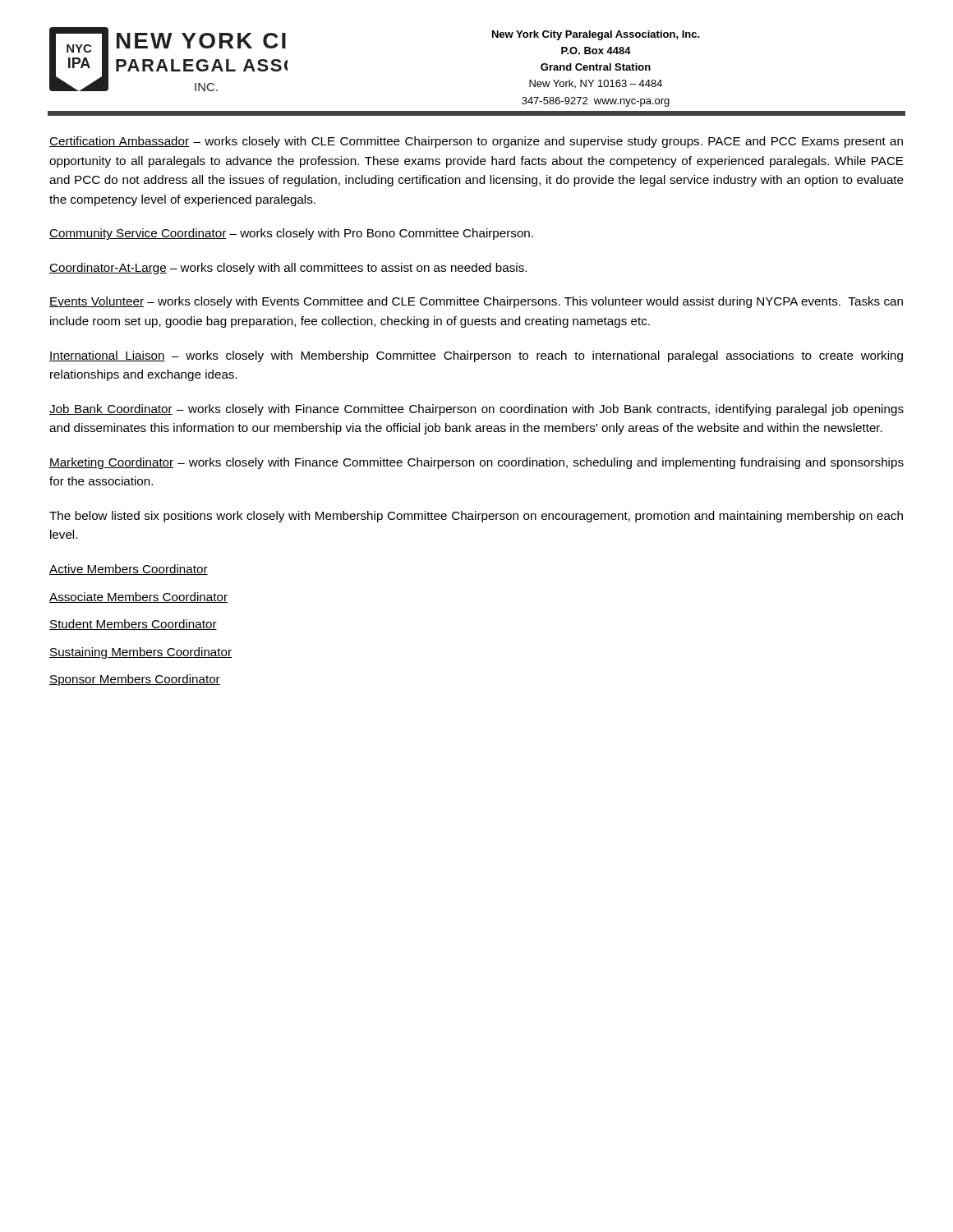The image size is (953, 1232).
Task: Click on the text block containing "The below listed six positions work closely"
Action: tap(476, 525)
